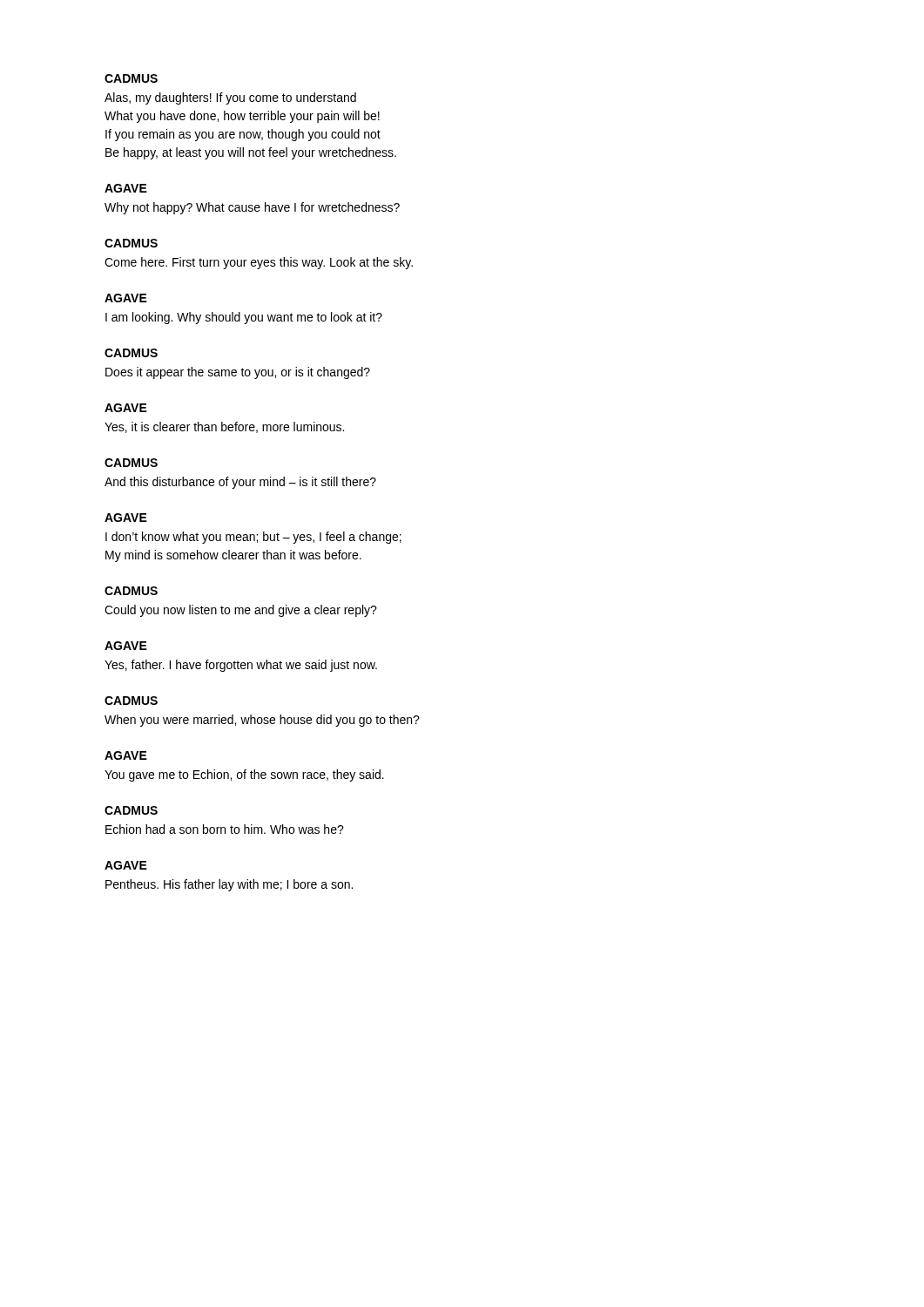Where is the passage that starts "I am looking. Why should you"?

[x=243, y=317]
